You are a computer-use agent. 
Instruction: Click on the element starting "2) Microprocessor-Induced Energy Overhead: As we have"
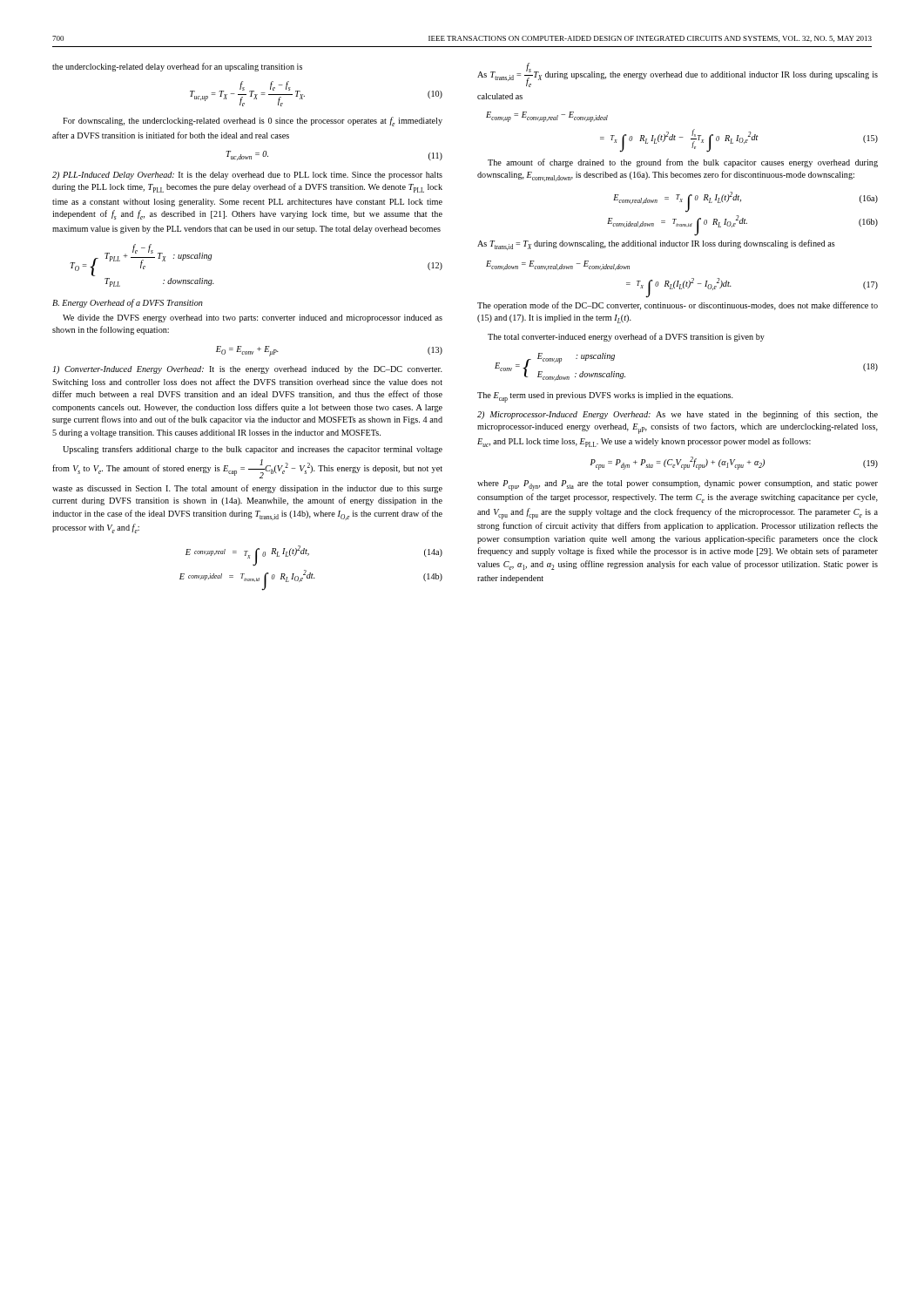point(678,429)
